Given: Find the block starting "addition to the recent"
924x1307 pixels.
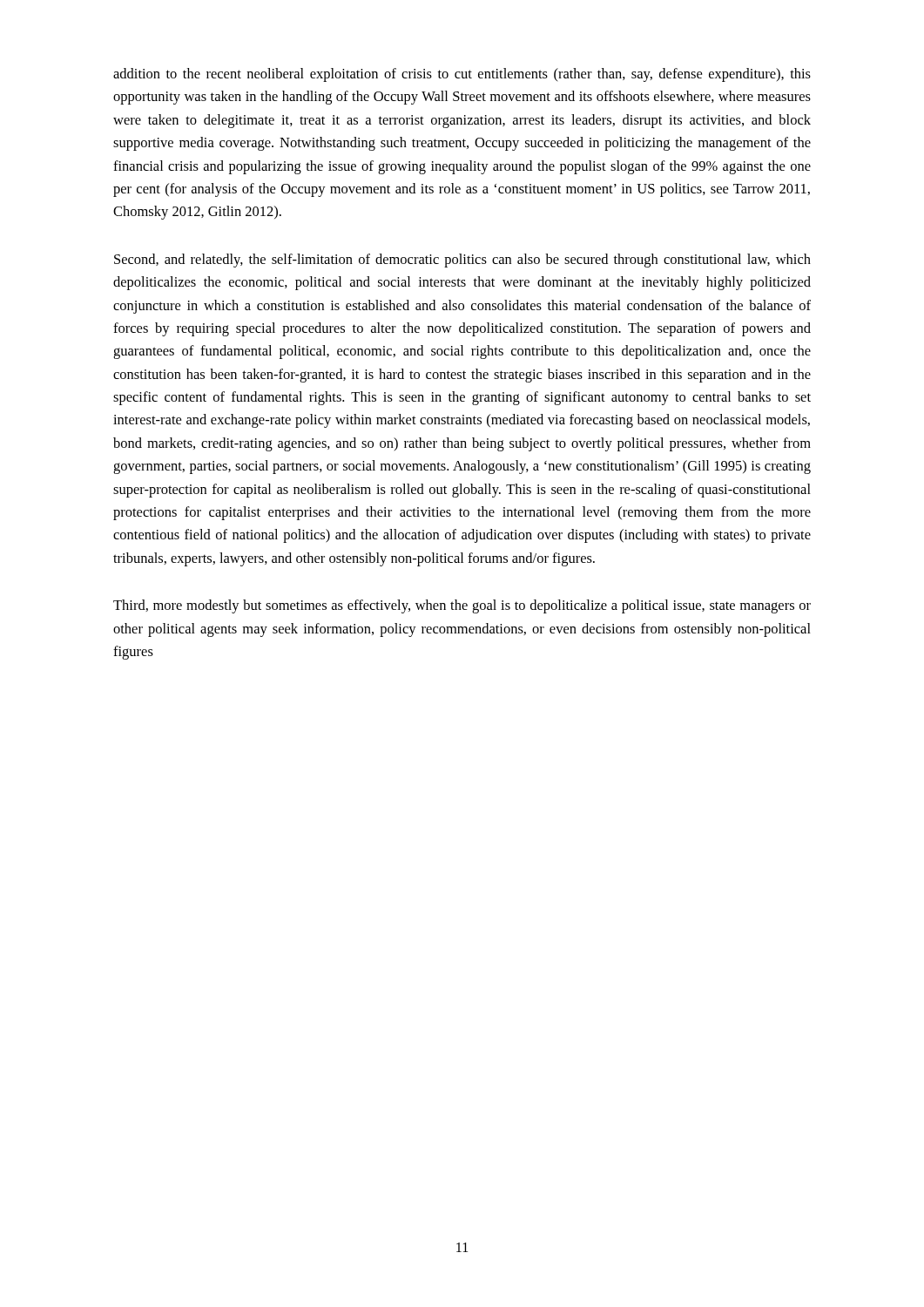Looking at the screenshot, I should pos(462,143).
